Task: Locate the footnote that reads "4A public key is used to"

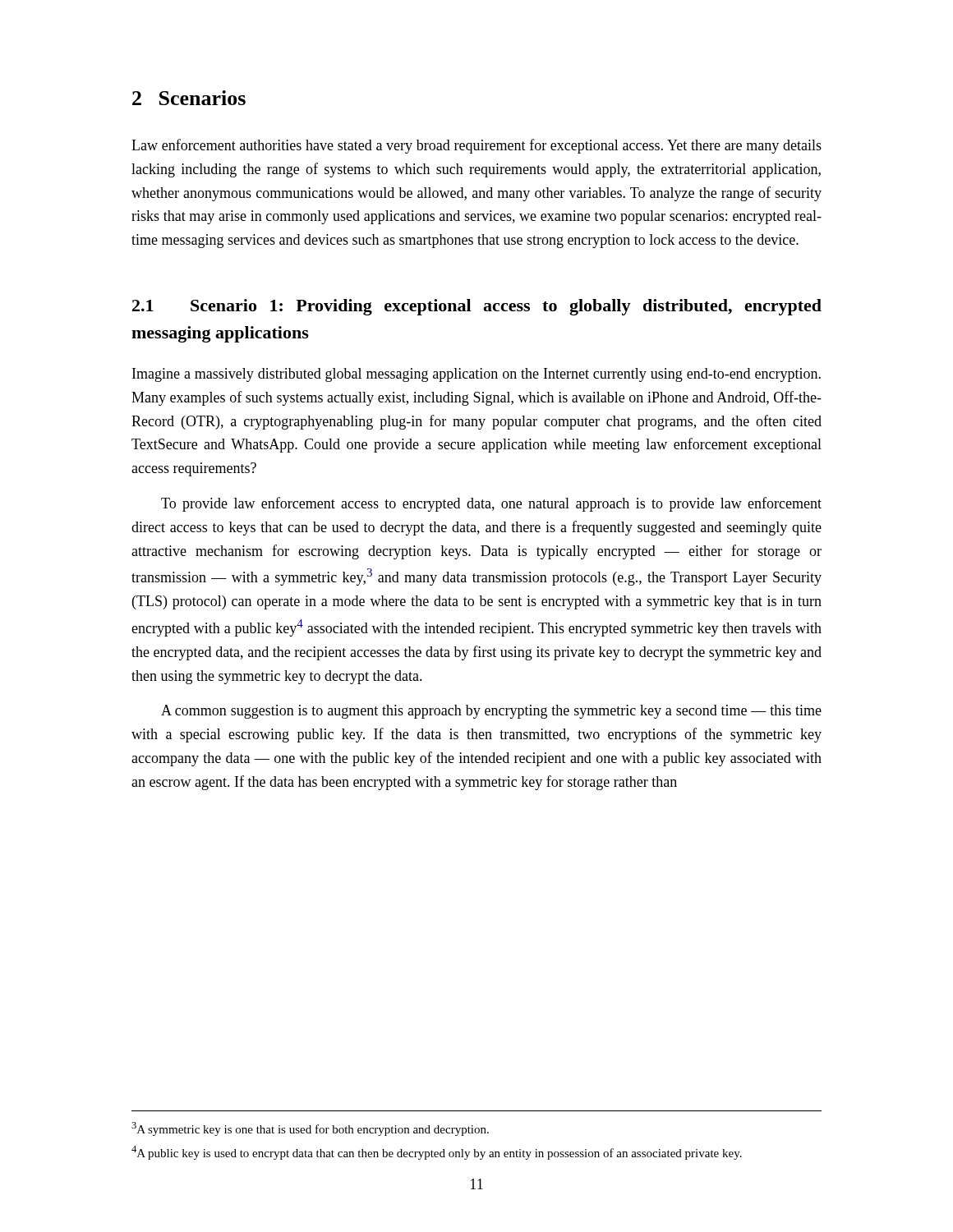Action: [476, 1152]
